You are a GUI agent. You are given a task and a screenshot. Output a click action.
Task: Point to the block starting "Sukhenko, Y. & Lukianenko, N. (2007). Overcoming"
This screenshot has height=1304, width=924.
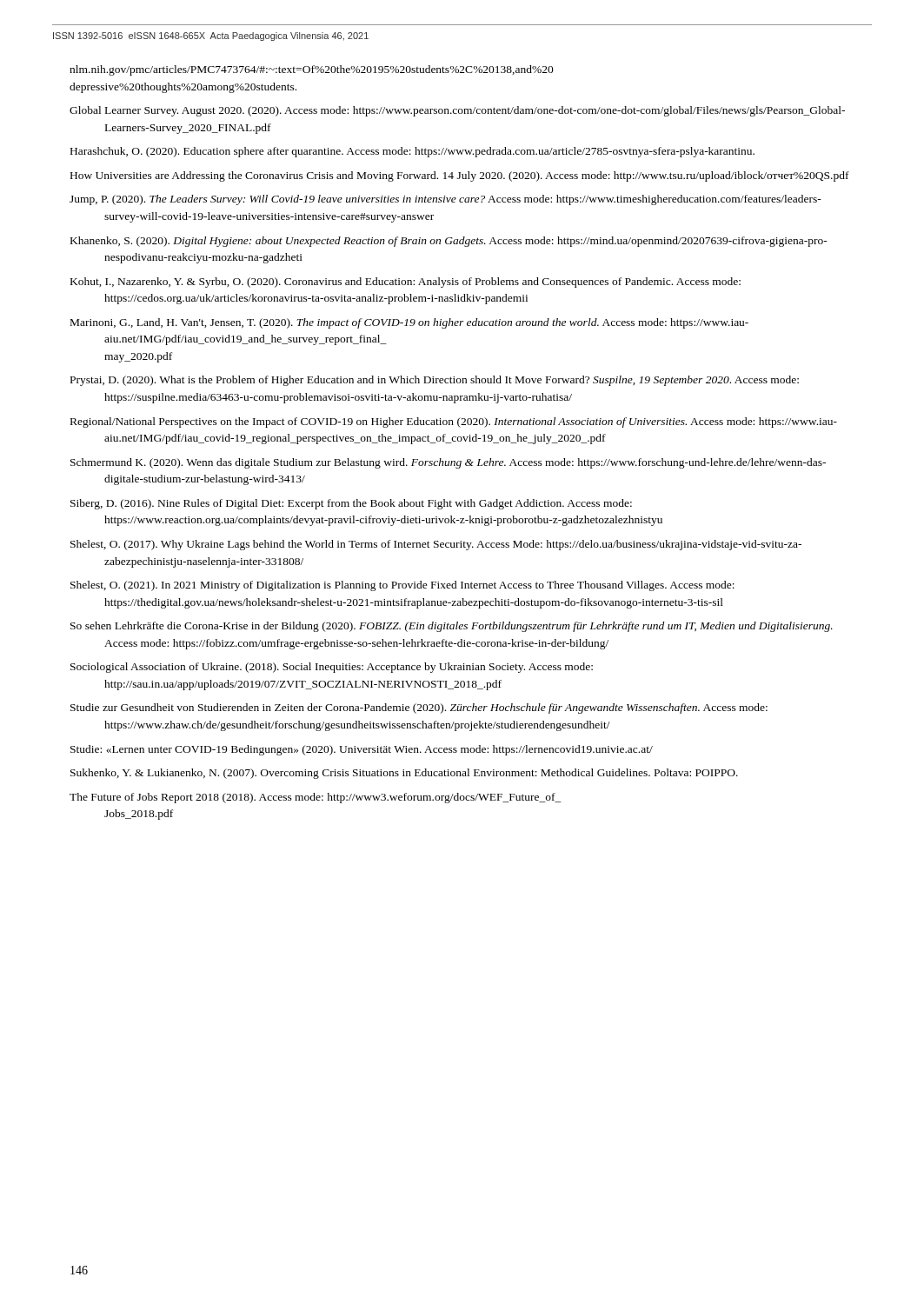[404, 772]
